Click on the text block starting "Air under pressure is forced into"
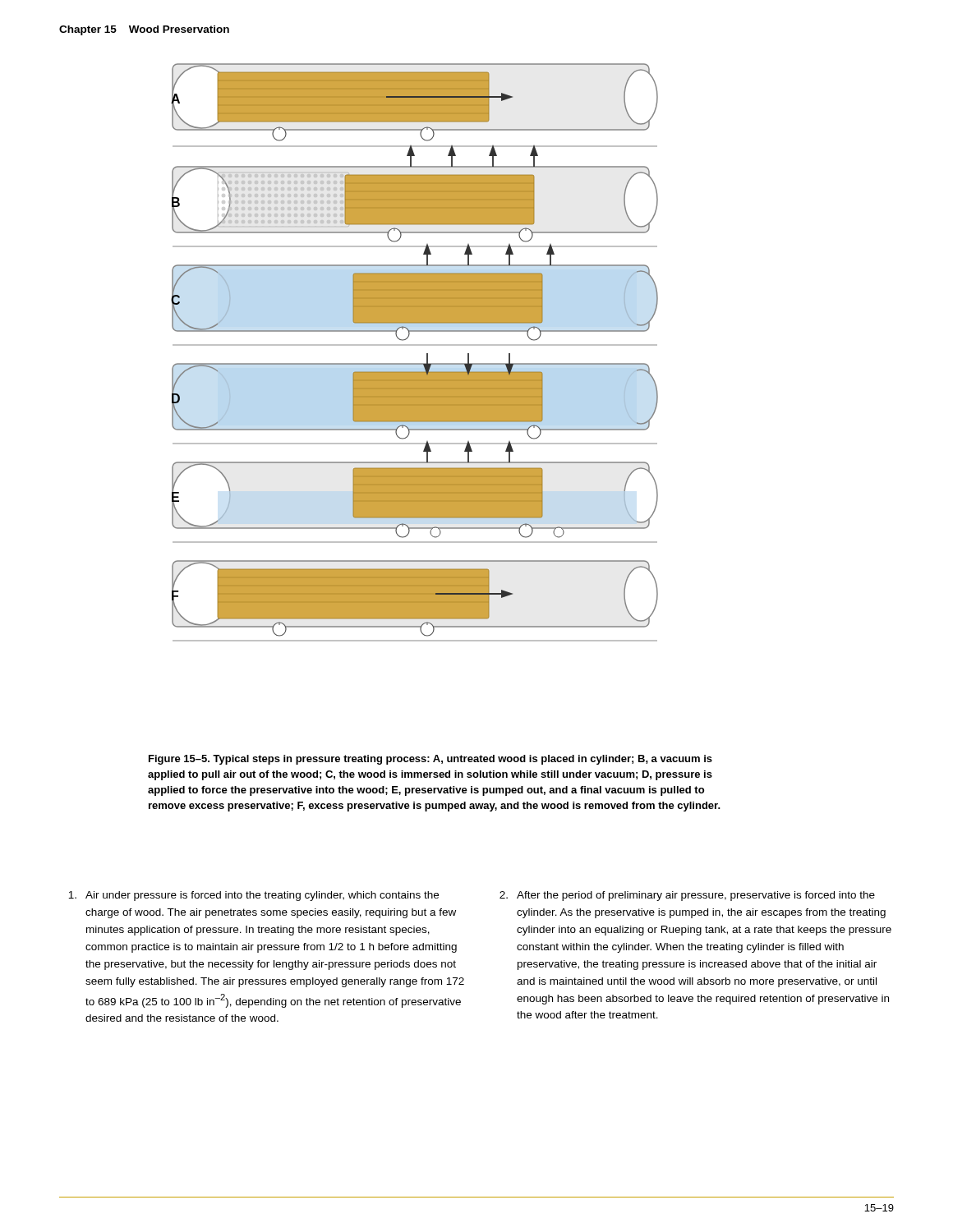953x1232 pixels. pyautogui.click(x=263, y=957)
